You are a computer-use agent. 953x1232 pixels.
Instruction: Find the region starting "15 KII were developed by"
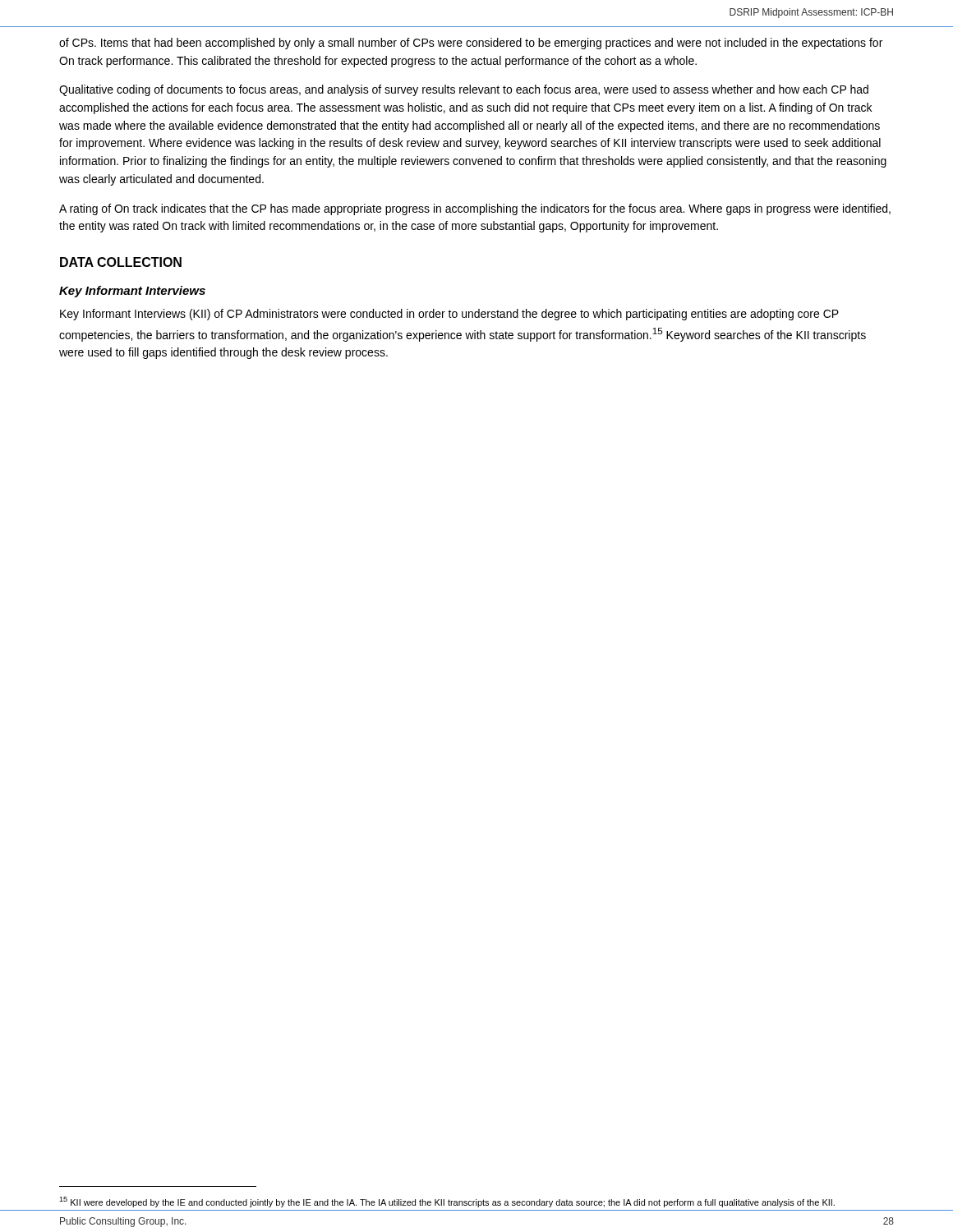point(447,1201)
